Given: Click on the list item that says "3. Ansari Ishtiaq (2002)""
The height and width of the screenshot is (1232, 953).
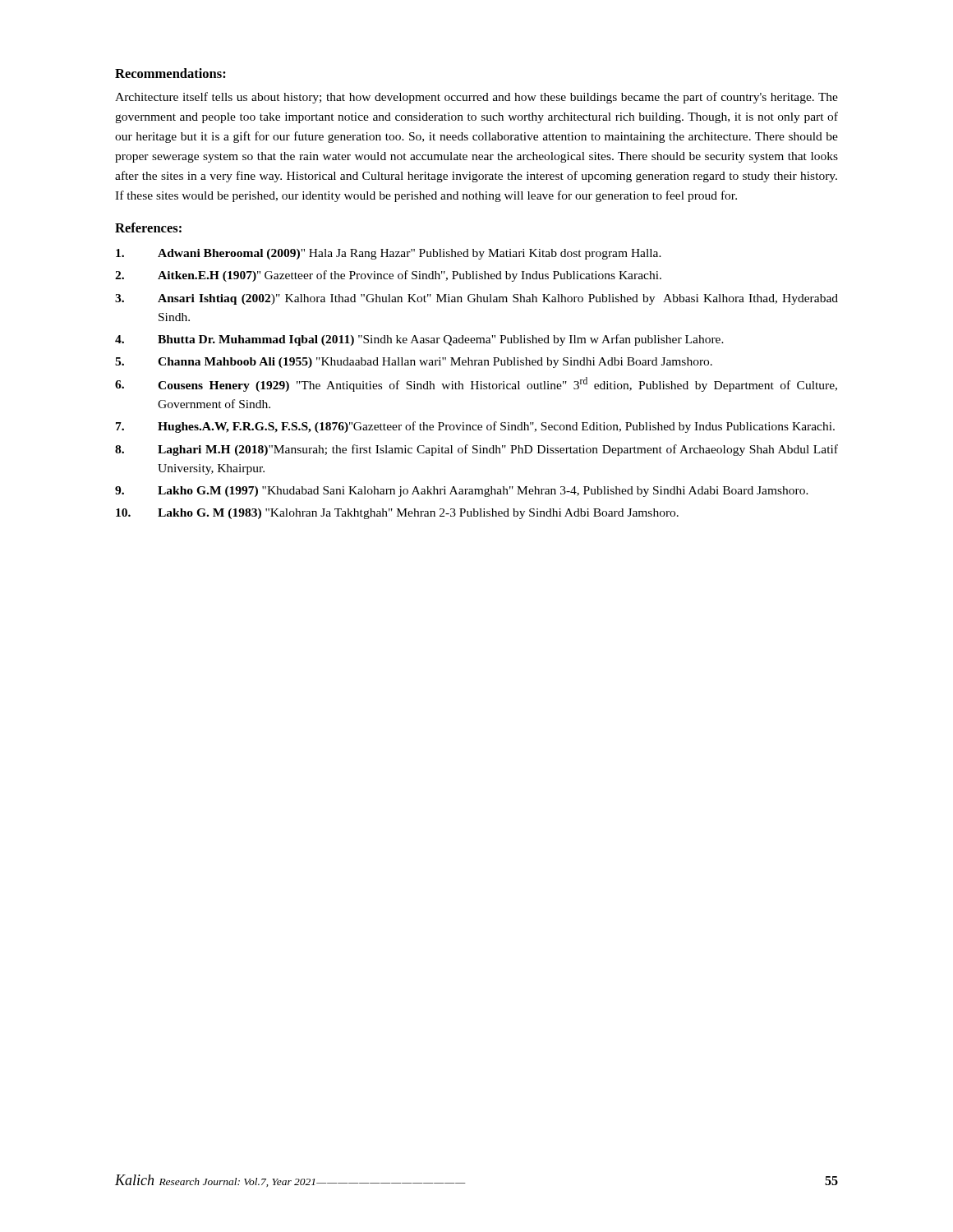Looking at the screenshot, I should coord(476,307).
